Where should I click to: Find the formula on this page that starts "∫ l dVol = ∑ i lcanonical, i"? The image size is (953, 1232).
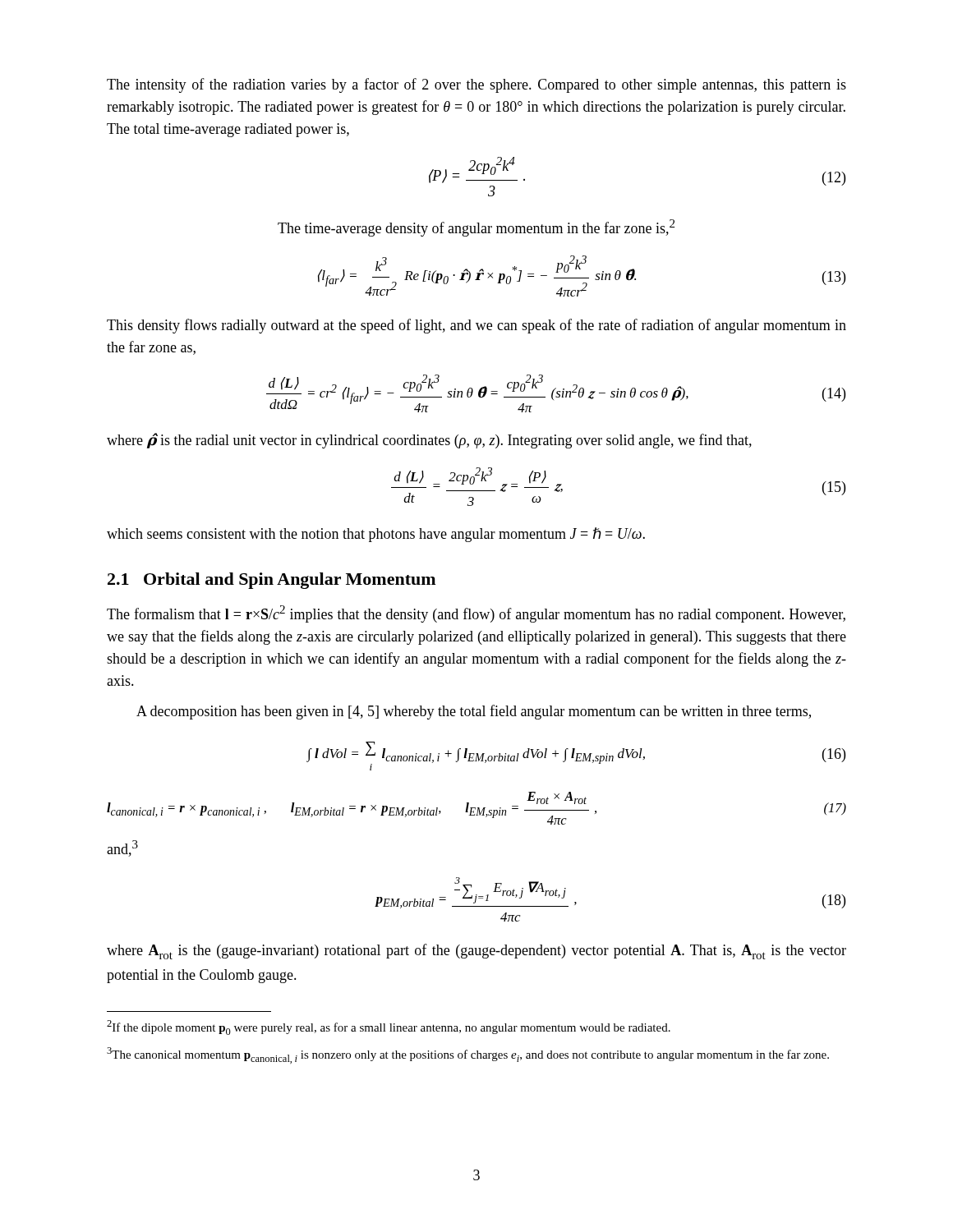pos(476,755)
